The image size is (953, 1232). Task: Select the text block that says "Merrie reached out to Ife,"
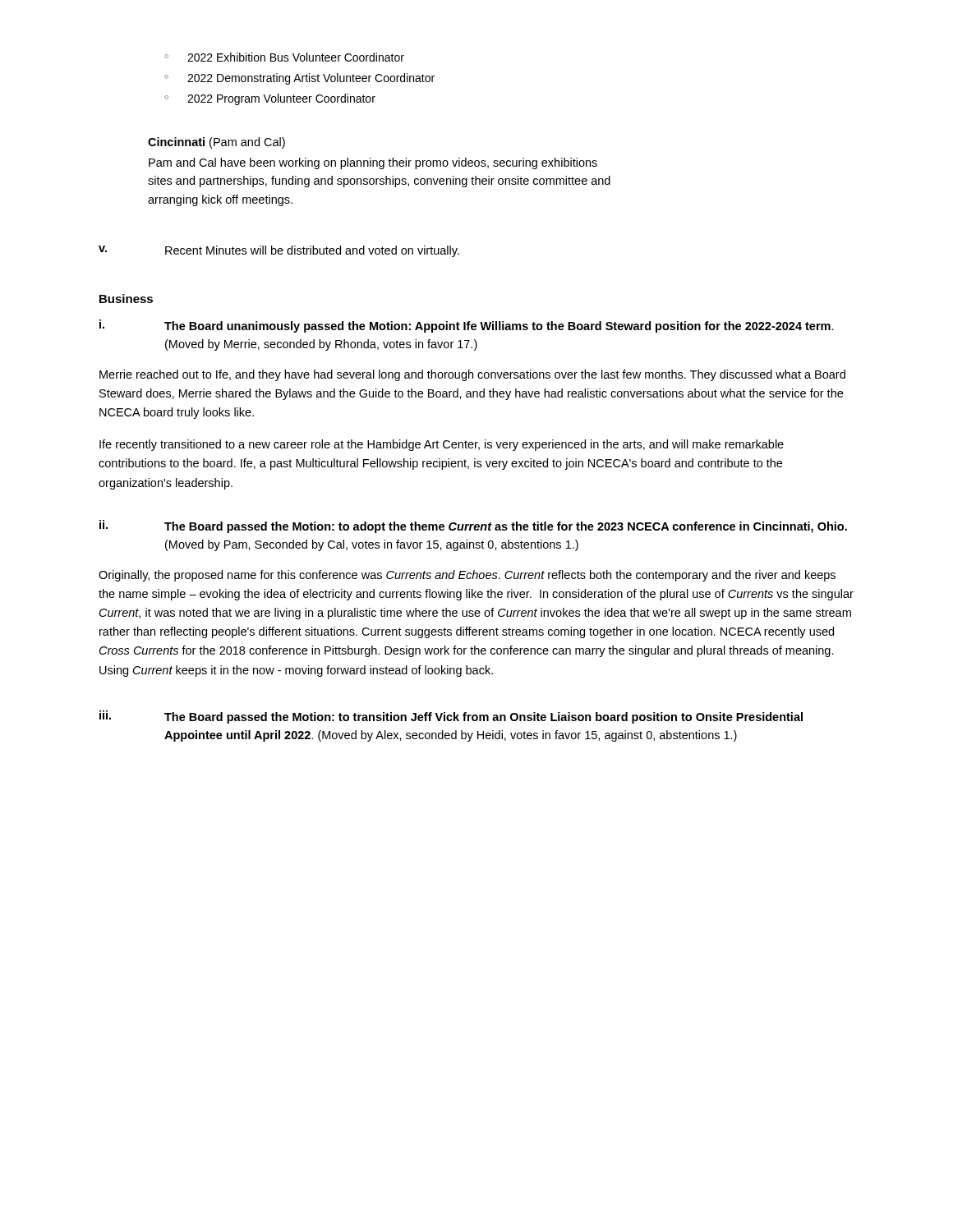(x=472, y=393)
